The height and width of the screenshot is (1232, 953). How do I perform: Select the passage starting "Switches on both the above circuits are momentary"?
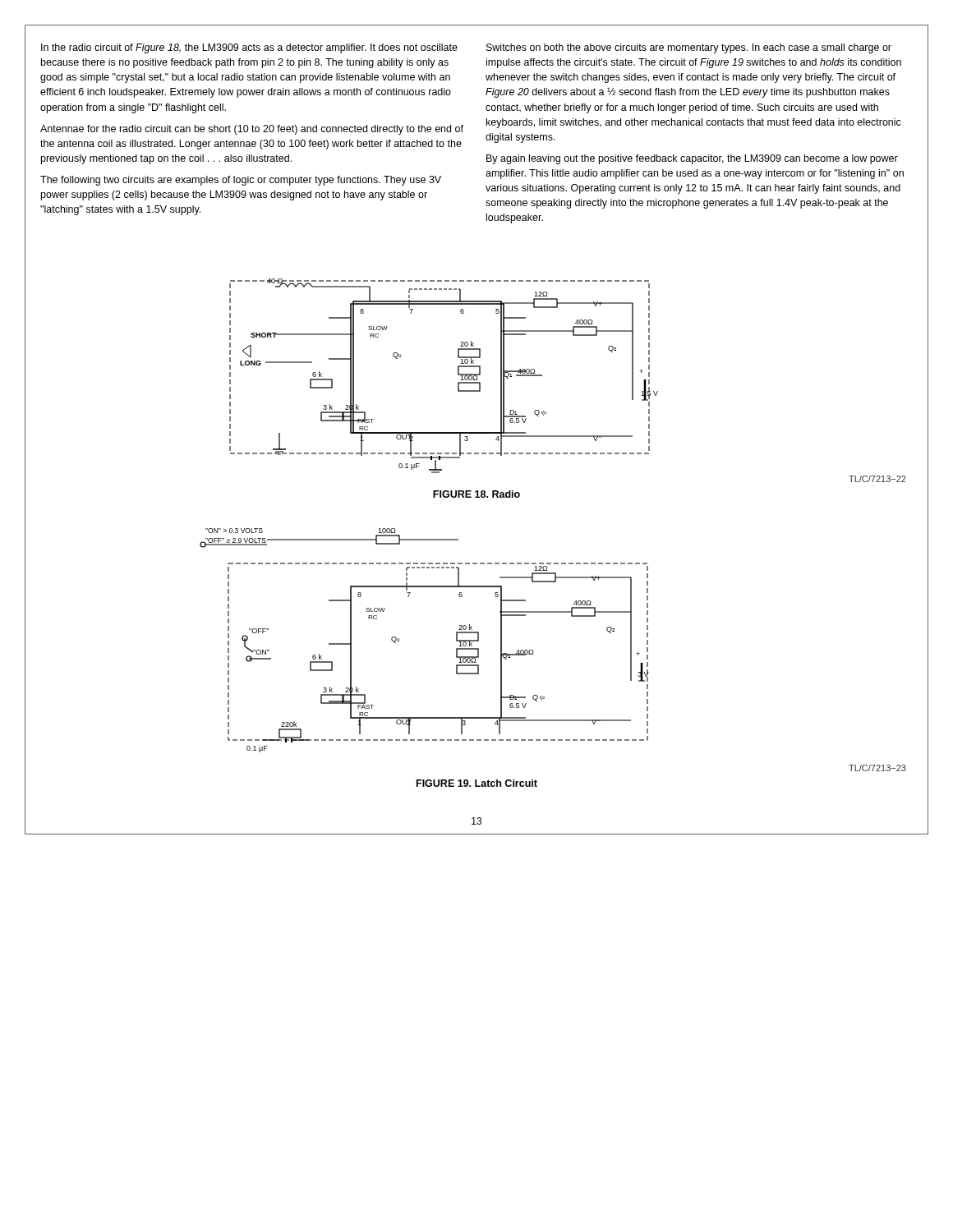coord(699,133)
